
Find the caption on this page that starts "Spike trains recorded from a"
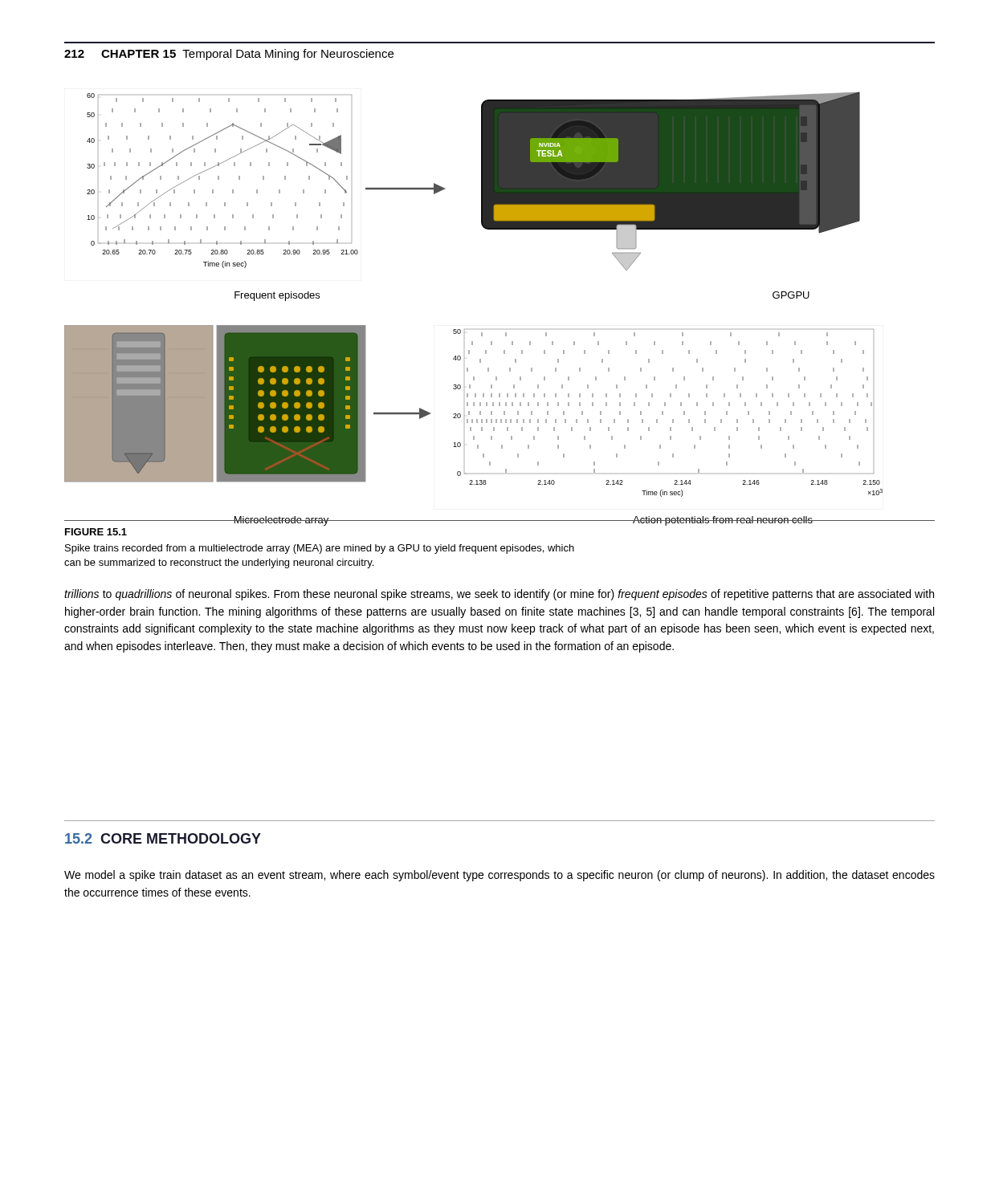point(319,555)
